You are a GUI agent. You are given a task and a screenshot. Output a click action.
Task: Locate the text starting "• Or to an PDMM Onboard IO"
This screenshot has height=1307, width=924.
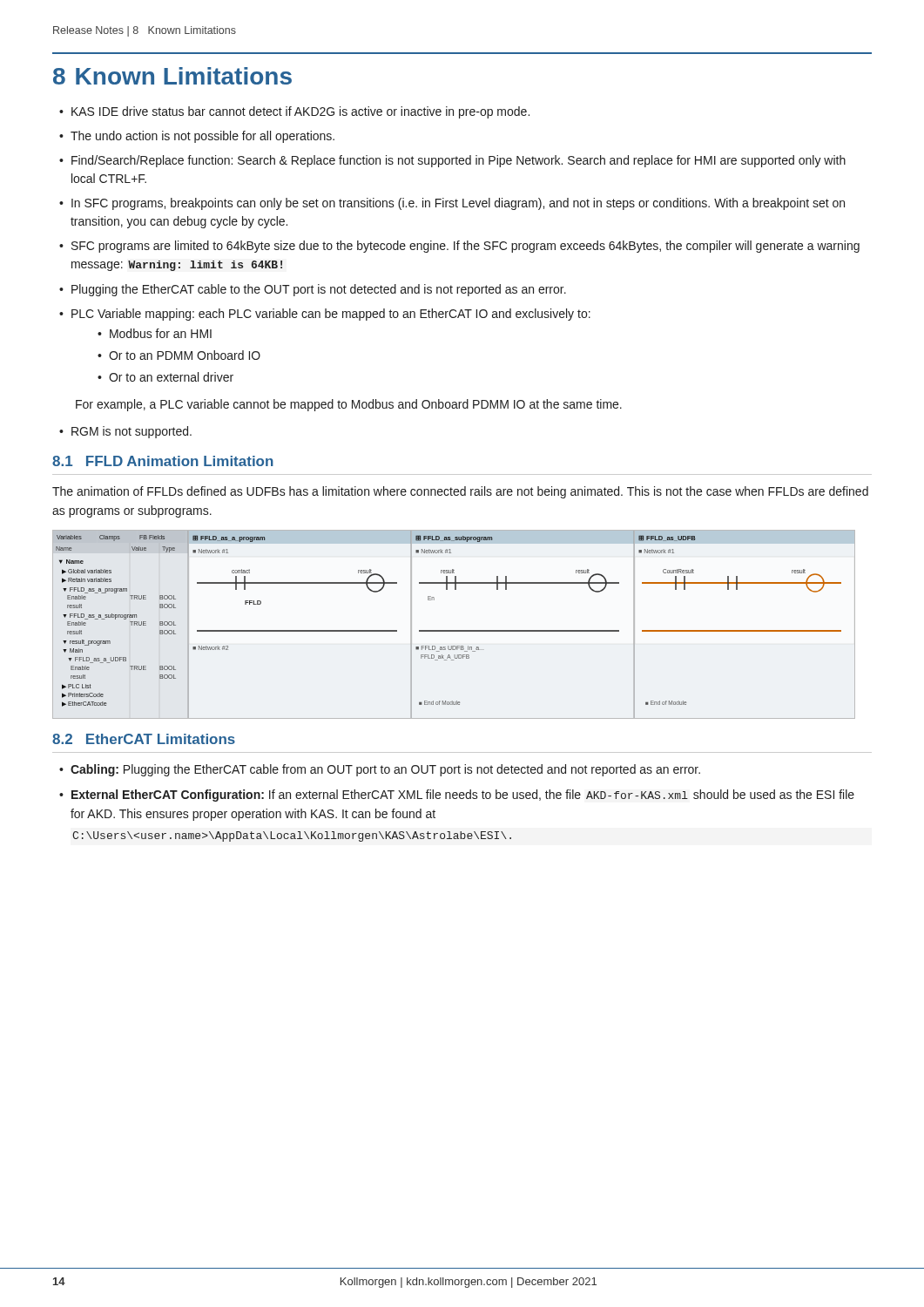[x=179, y=356]
